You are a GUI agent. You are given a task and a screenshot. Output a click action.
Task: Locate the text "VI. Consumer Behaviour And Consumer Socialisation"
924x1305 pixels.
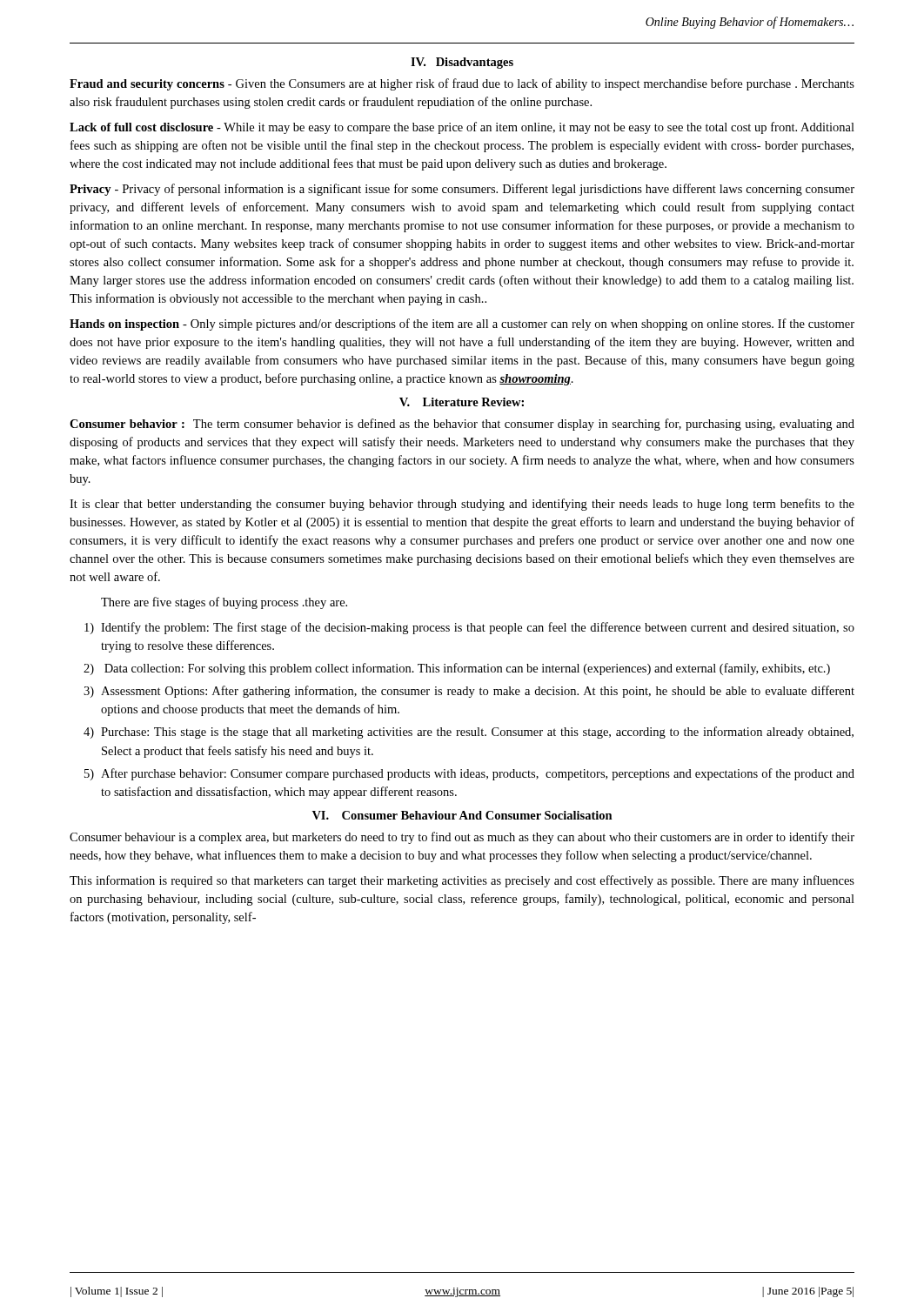click(462, 815)
